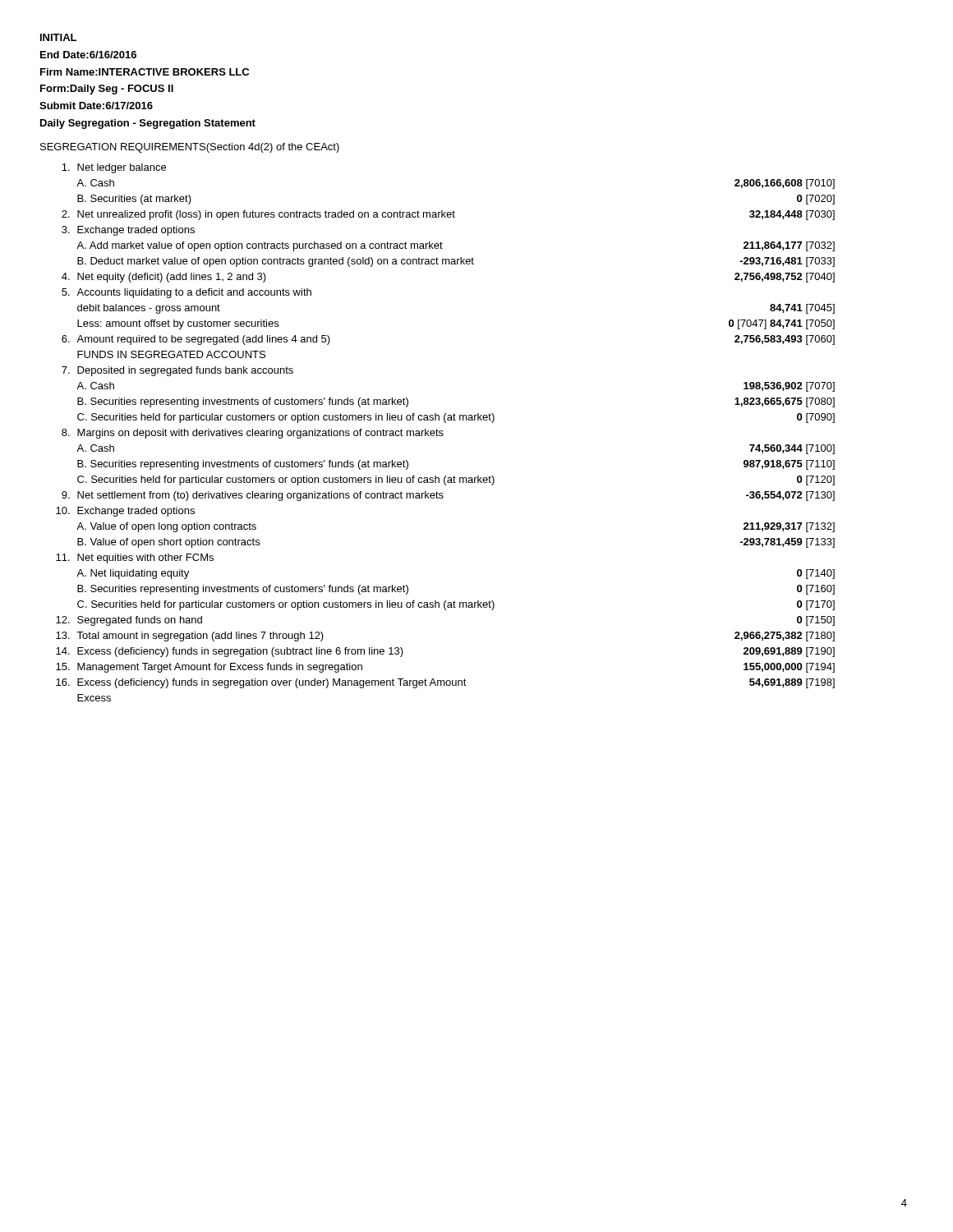Point to the block beginning "16. Excess (deficiency)"
This screenshot has height=1232, width=953.
coord(476,682)
